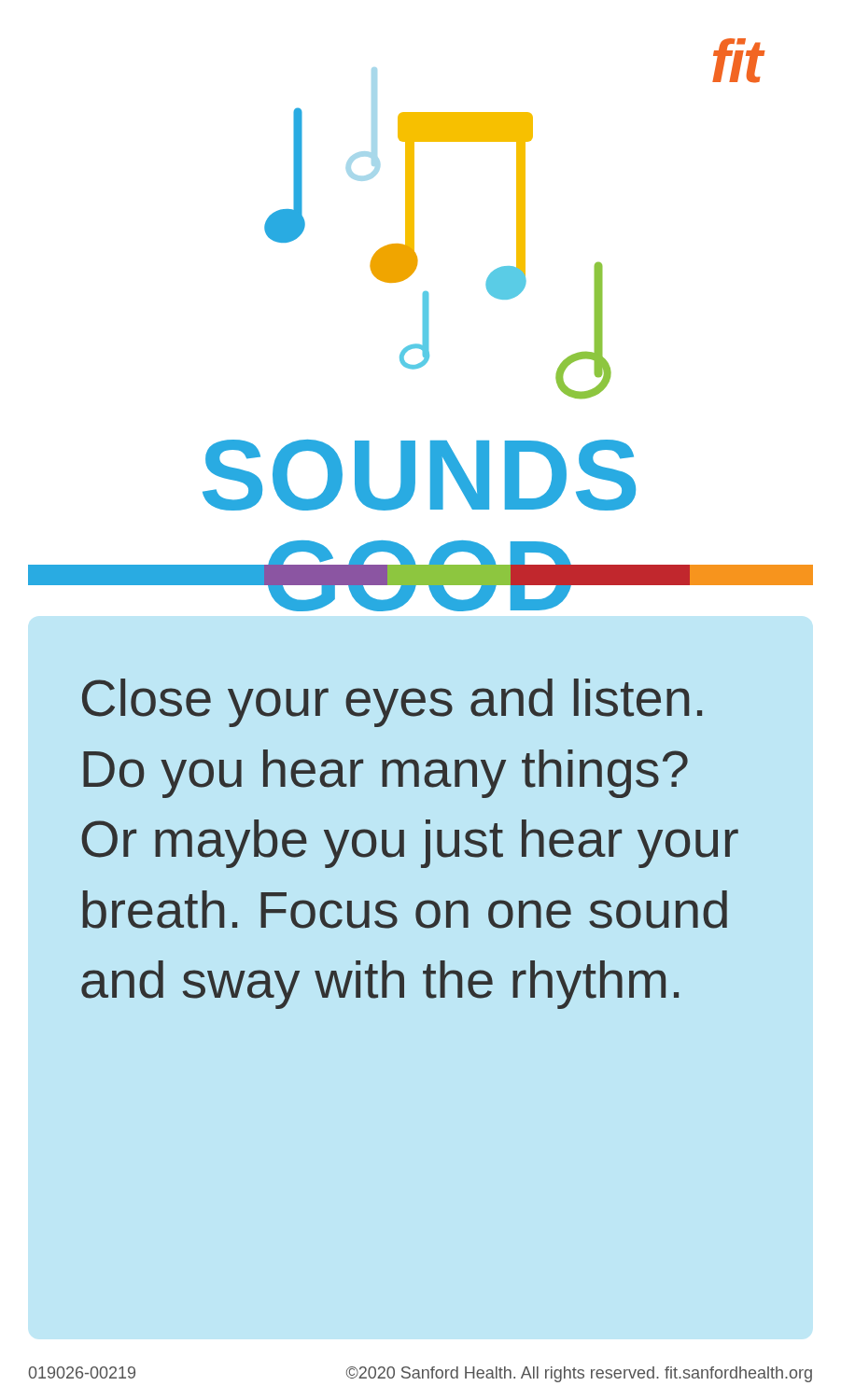841x1400 pixels.
Task: Select the illustration
Action: click(x=420, y=219)
